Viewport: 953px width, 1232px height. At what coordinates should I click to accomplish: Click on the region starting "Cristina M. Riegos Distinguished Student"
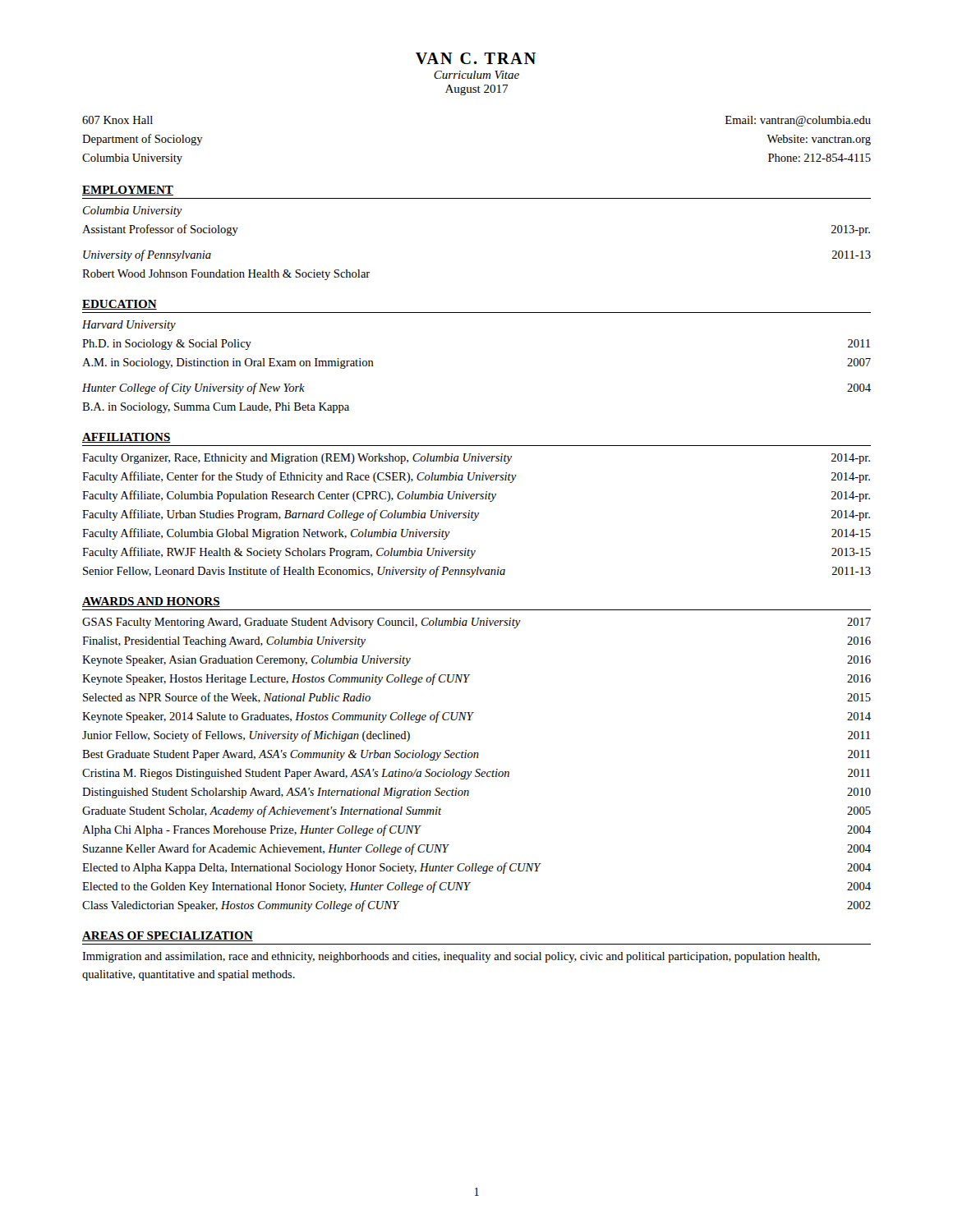click(476, 773)
